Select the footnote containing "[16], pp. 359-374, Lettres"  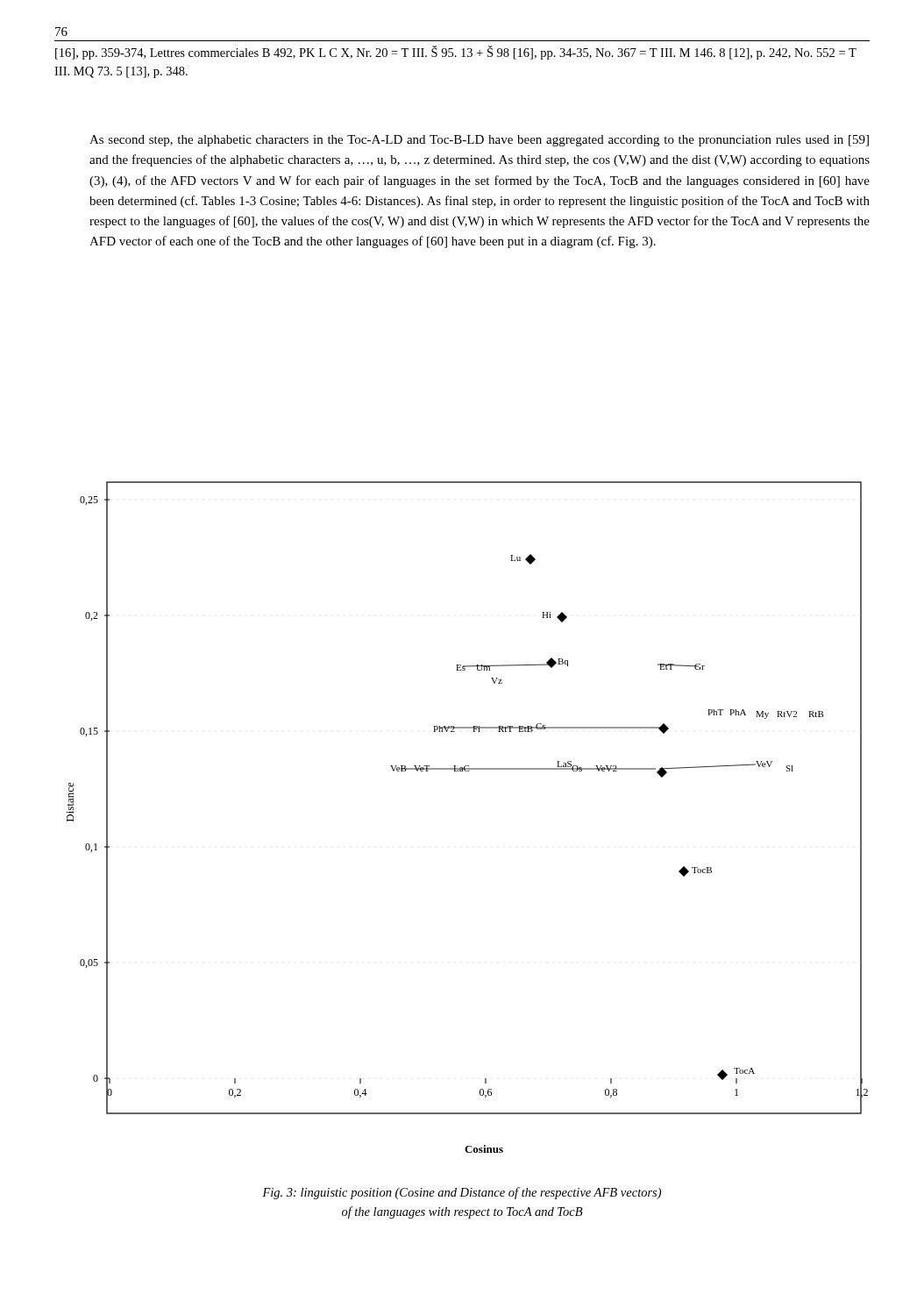[455, 62]
